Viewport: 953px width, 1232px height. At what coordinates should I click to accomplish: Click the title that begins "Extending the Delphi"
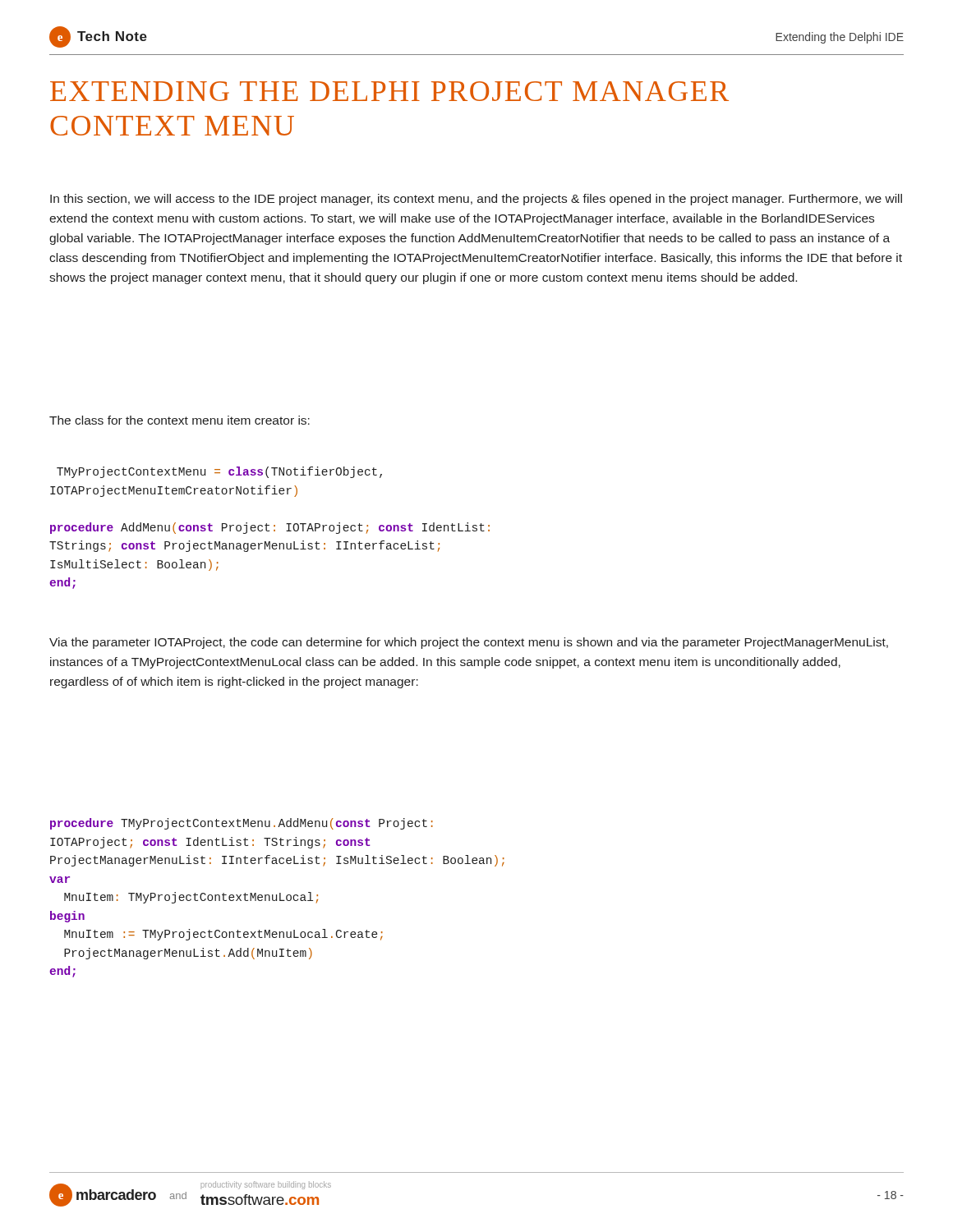pos(476,109)
